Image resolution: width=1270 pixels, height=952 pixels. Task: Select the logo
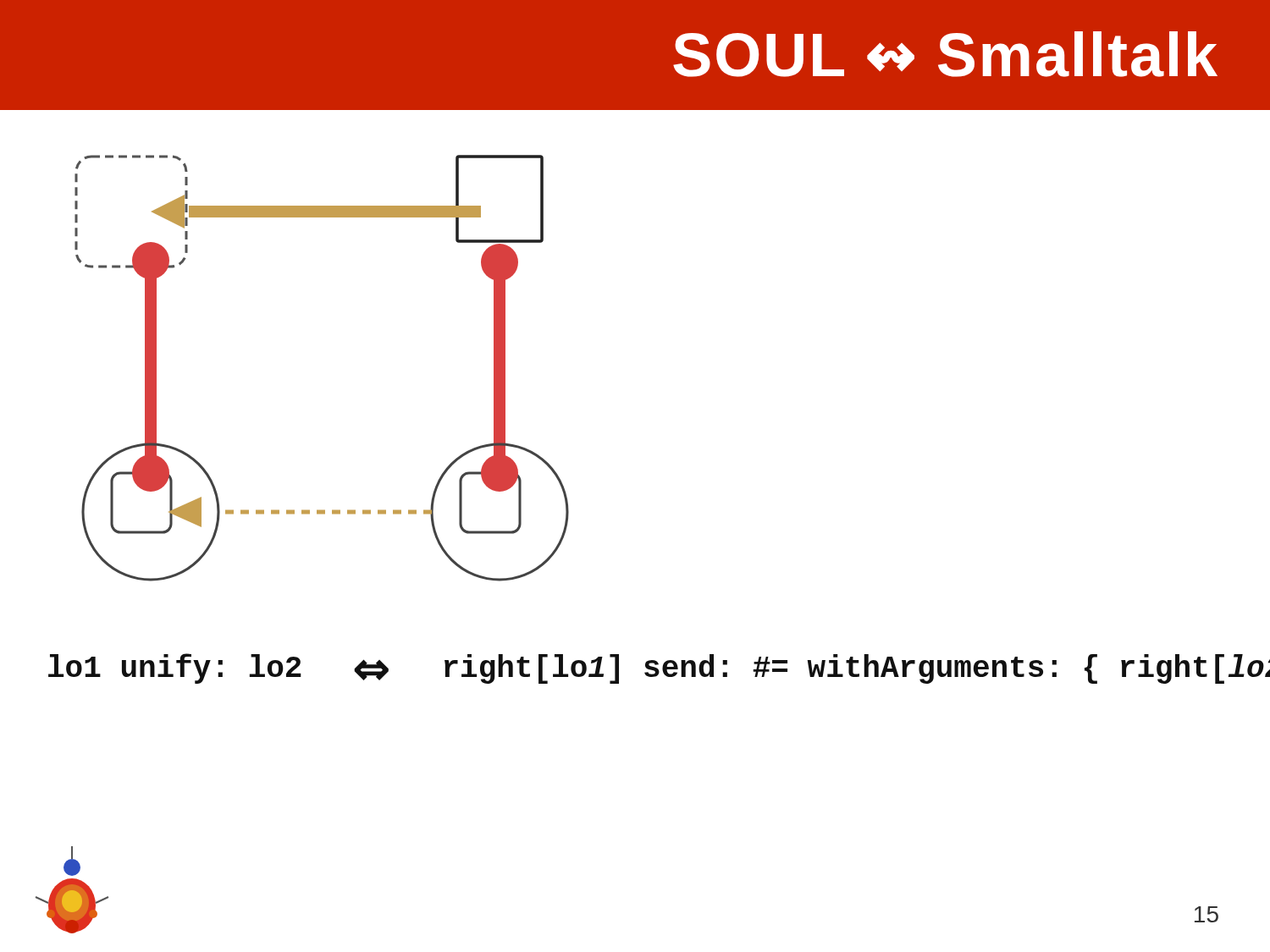(76, 889)
